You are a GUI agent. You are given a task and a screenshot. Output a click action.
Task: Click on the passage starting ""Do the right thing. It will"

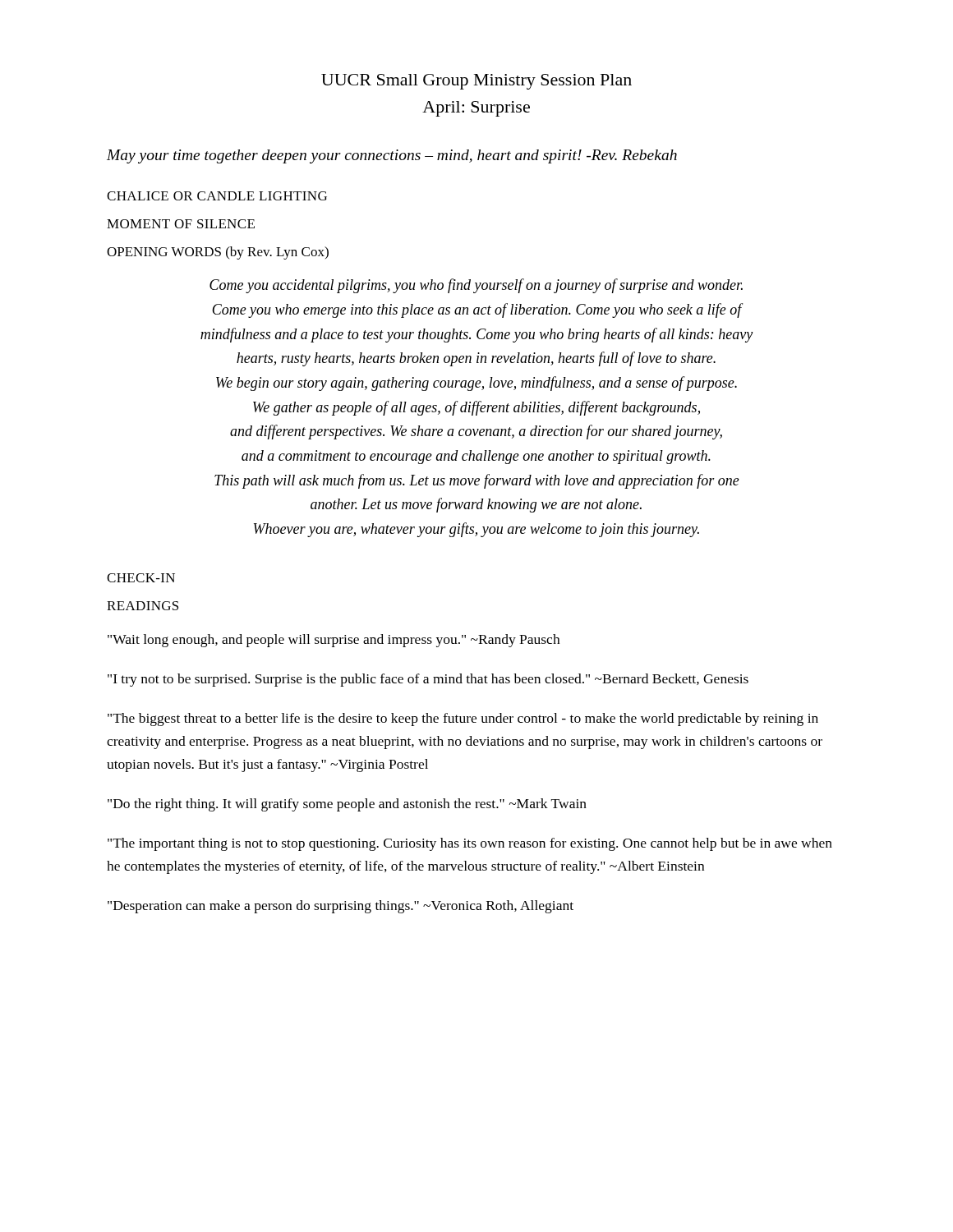coord(347,803)
